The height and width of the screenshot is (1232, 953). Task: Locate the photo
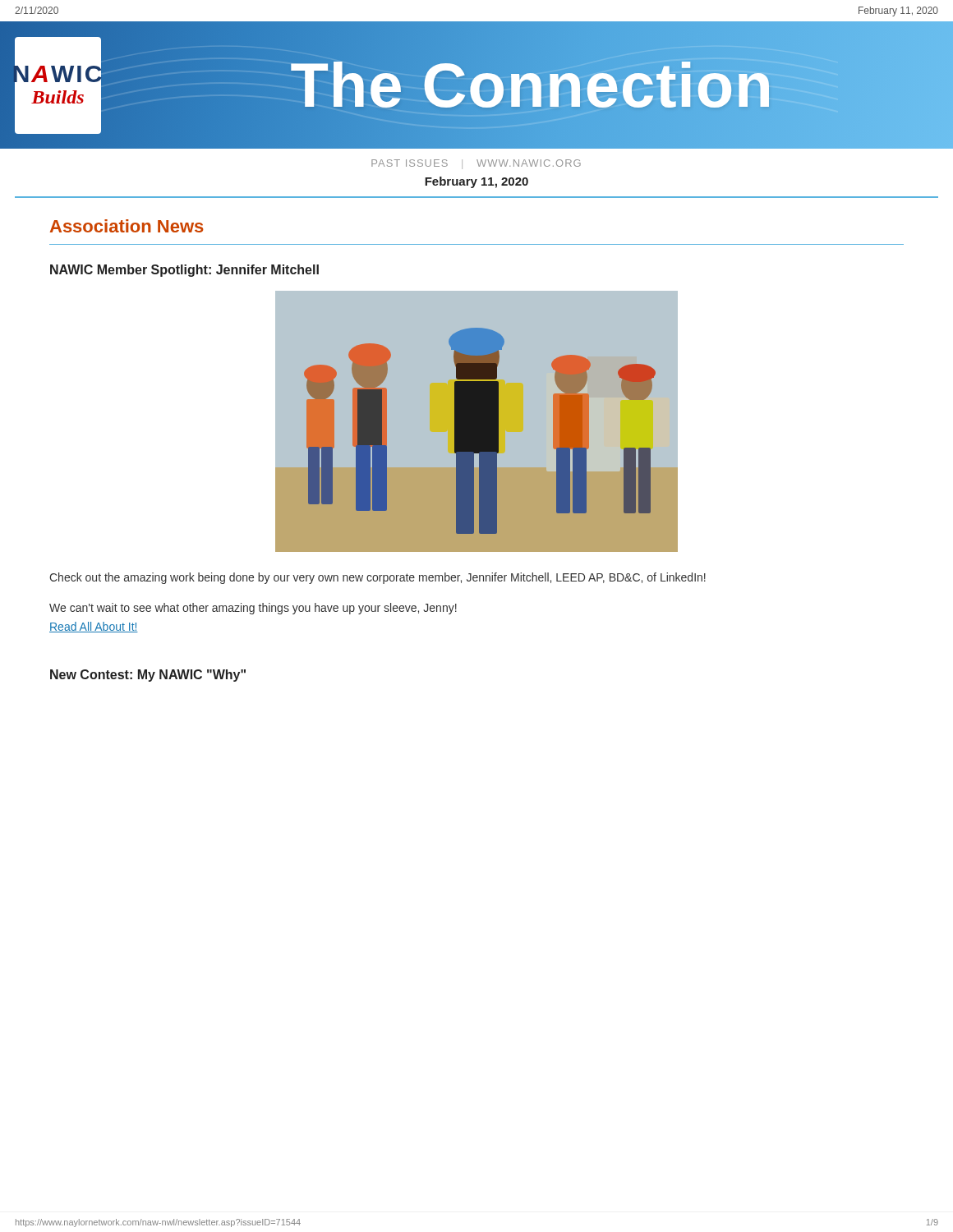[x=476, y=421]
